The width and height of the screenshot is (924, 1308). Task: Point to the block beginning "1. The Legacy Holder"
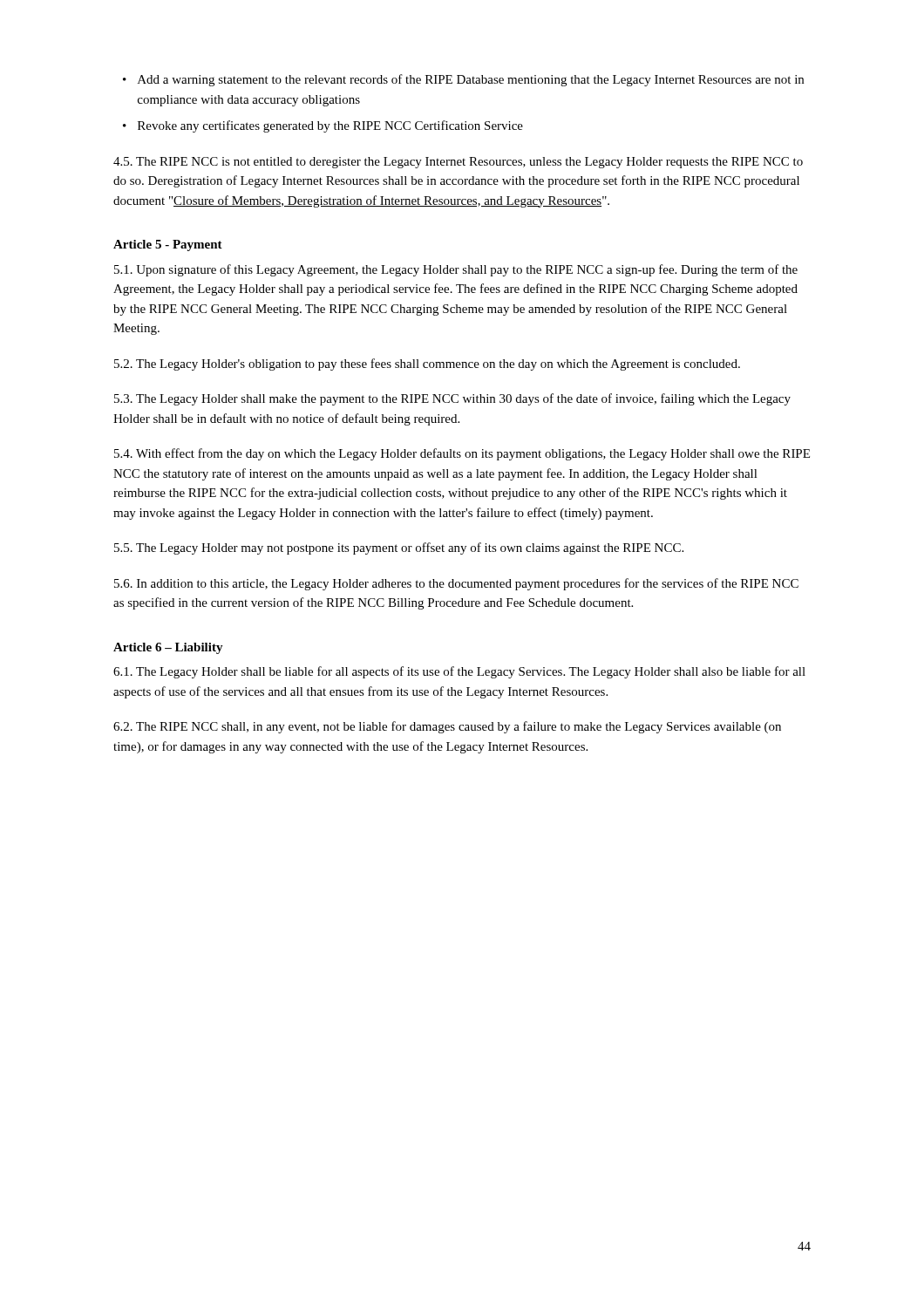459,681
